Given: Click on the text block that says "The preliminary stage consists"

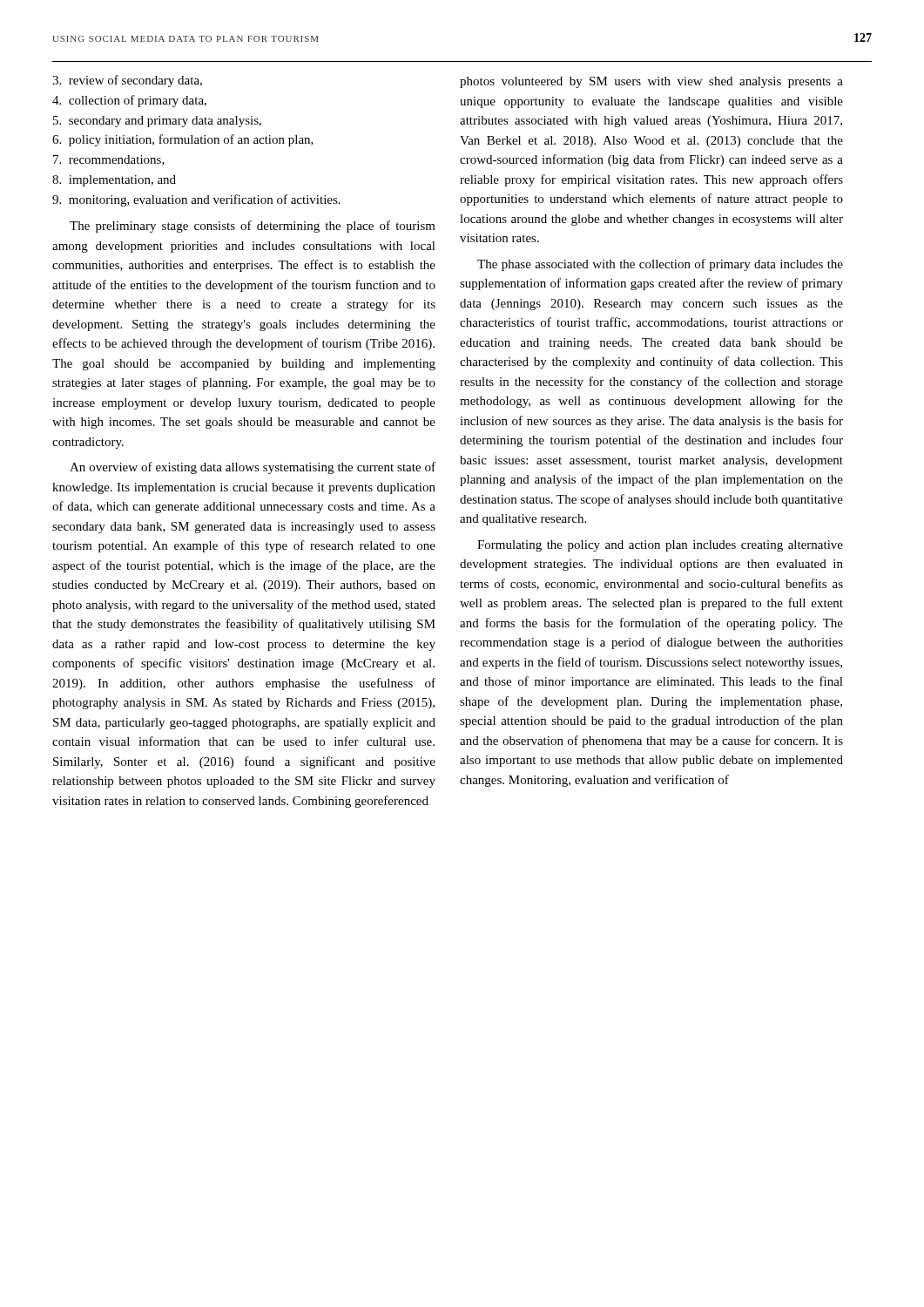Looking at the screenshot, I should [244, 334].
